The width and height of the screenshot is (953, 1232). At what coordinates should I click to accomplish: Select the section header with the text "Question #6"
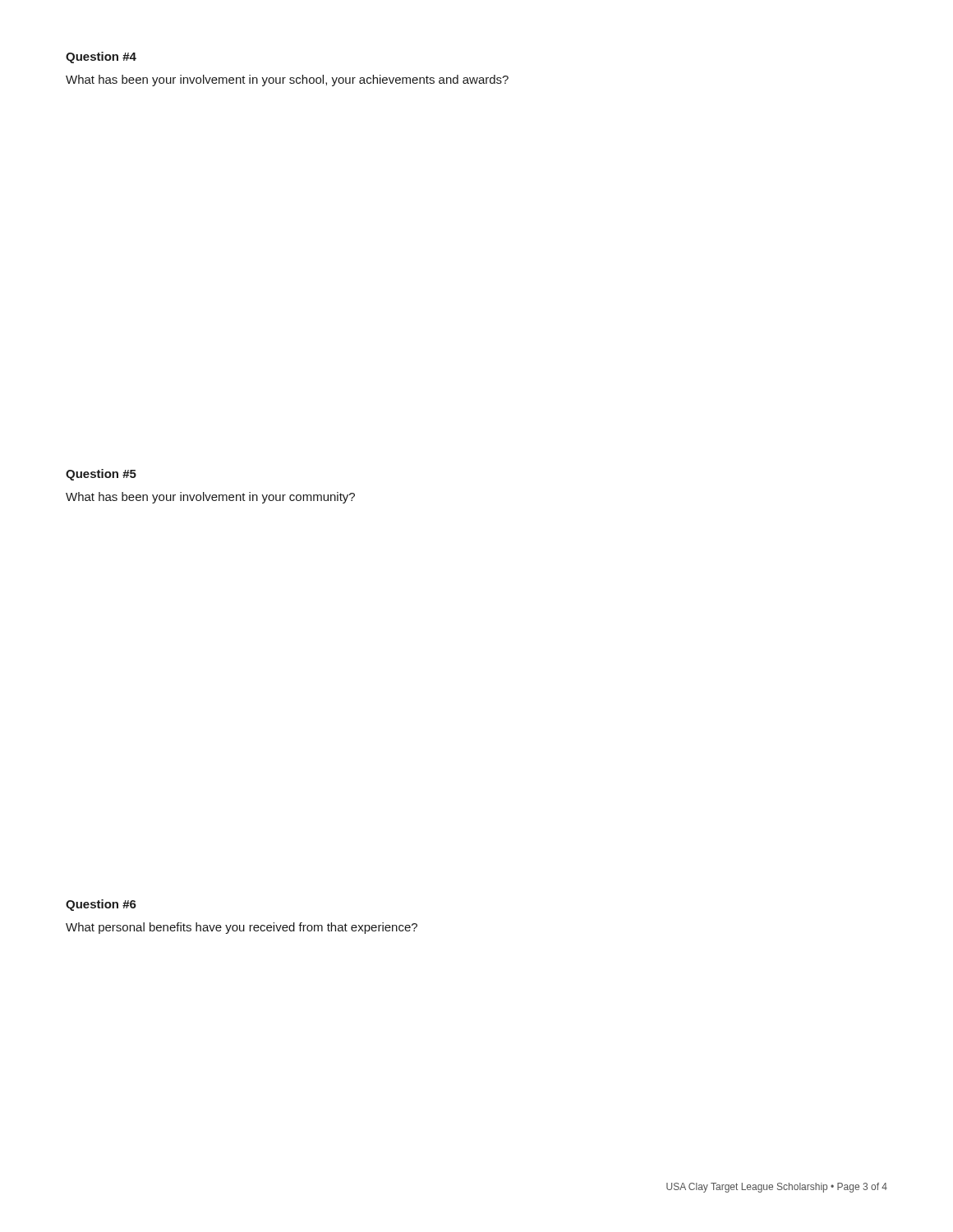point(101,904)
